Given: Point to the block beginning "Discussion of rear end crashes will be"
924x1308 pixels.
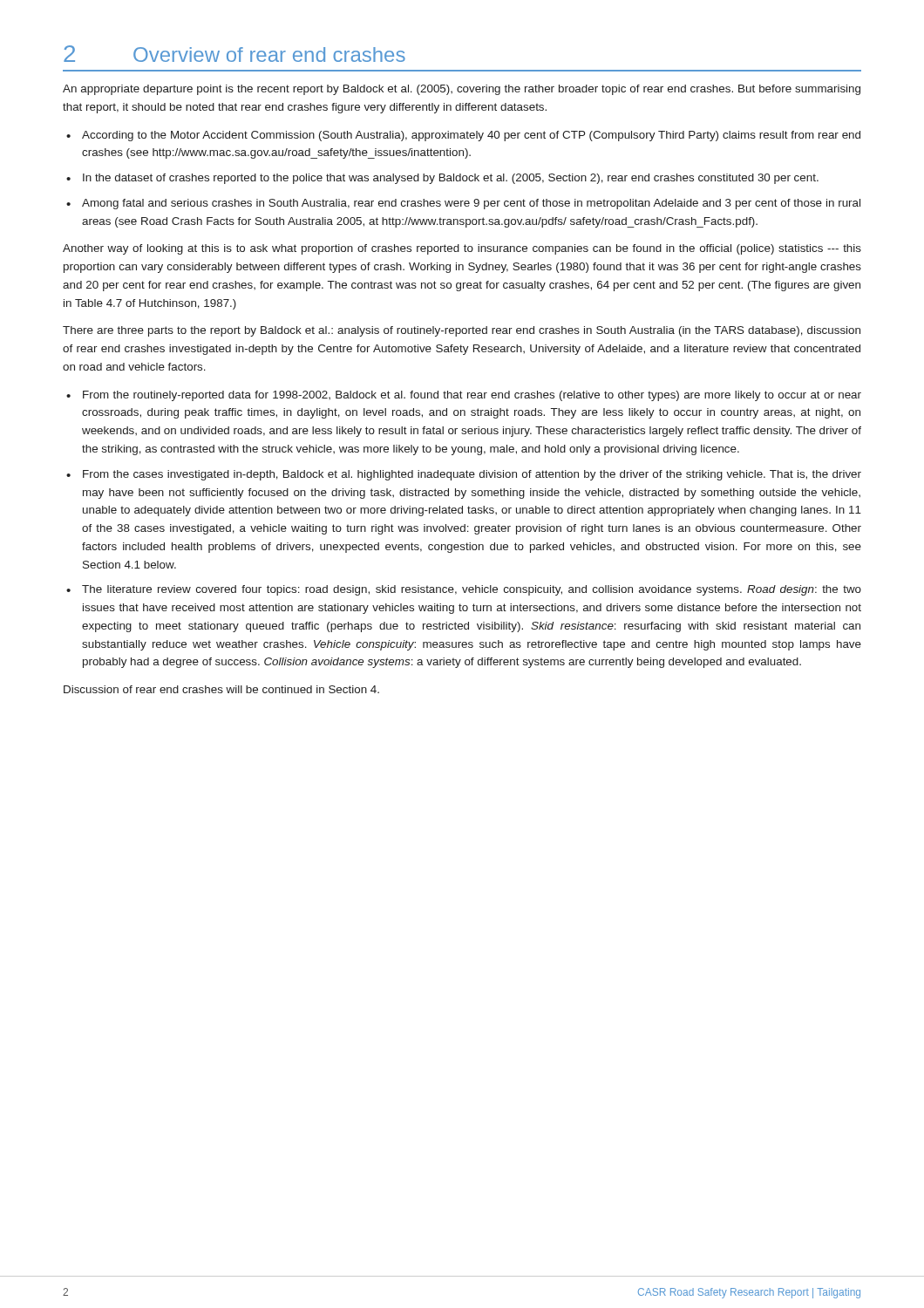Looking at the screenshot, I should point(221,689).
